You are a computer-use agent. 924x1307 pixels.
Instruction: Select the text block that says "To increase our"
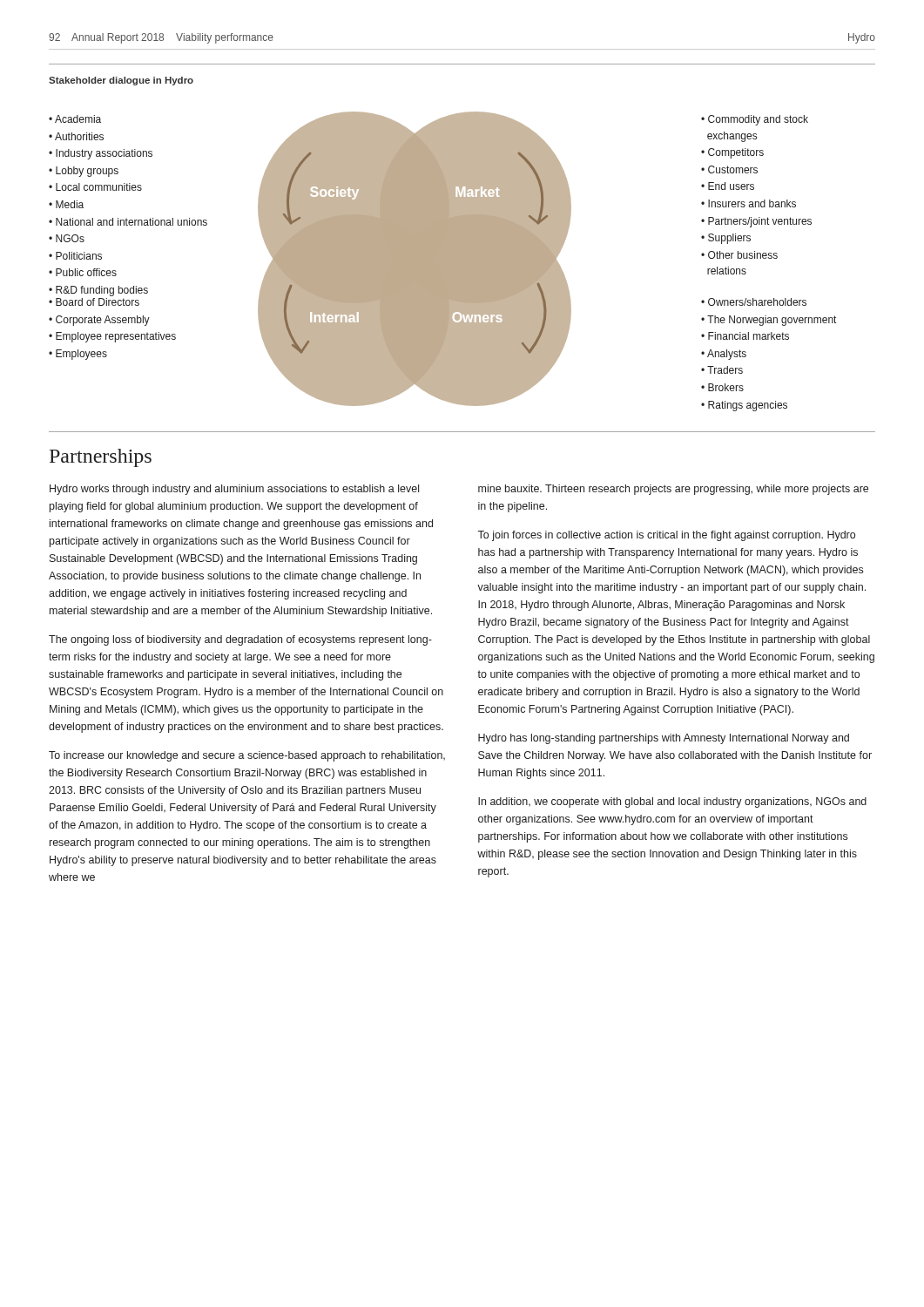[x=248, y=816]
